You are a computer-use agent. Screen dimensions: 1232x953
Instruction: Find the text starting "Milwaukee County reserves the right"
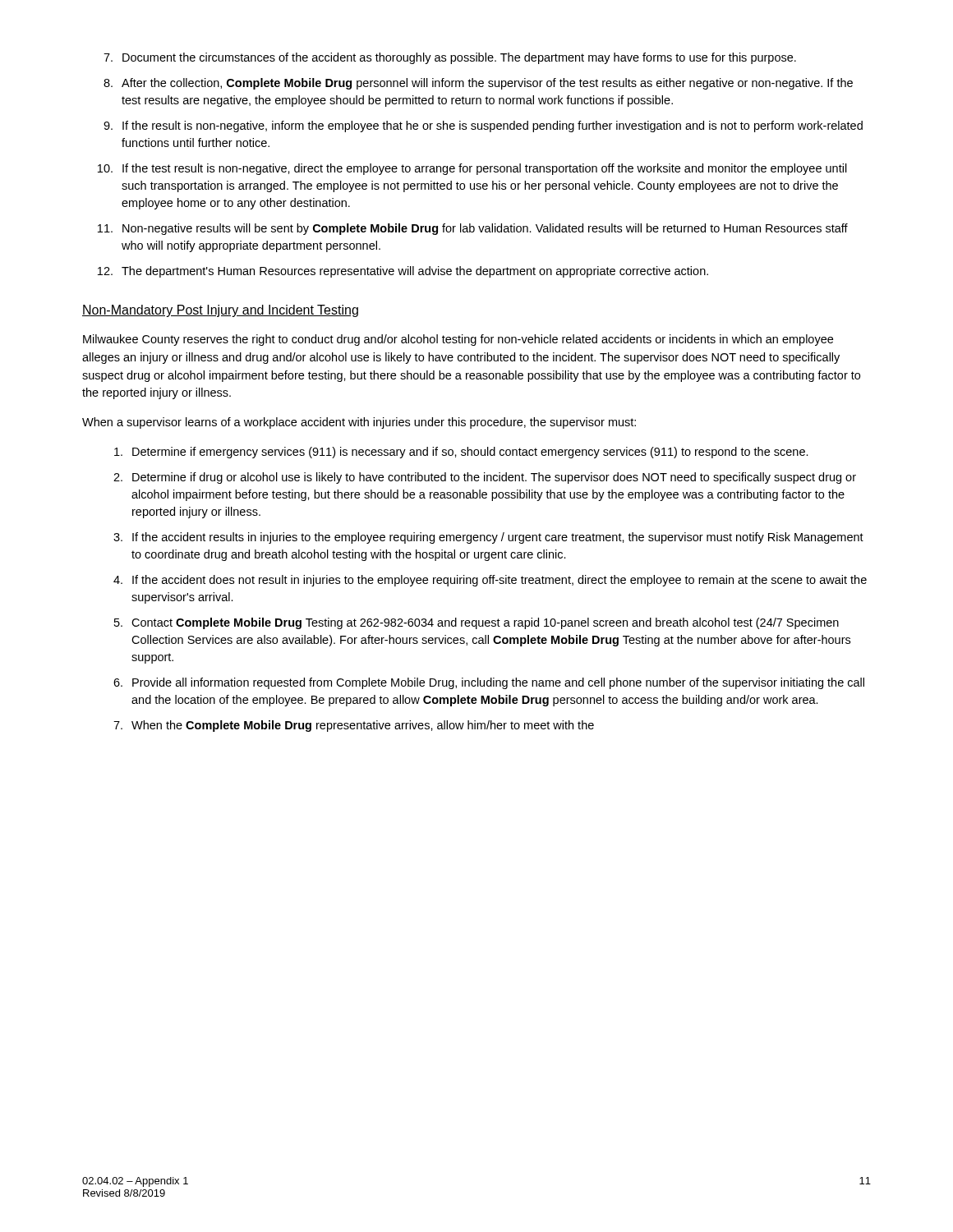click(472, 366)
